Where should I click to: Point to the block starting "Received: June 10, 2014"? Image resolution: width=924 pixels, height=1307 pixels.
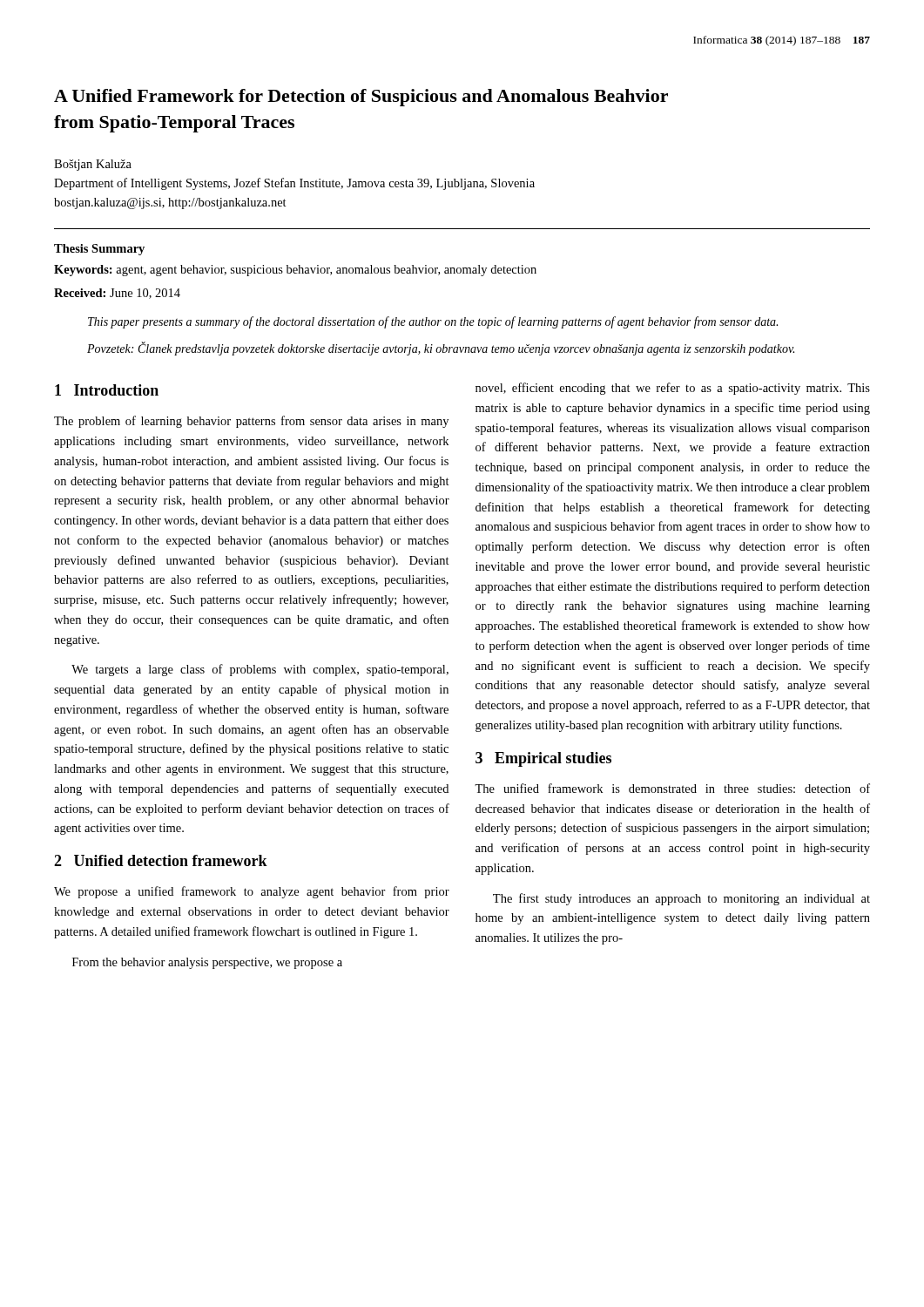(117, 292)
